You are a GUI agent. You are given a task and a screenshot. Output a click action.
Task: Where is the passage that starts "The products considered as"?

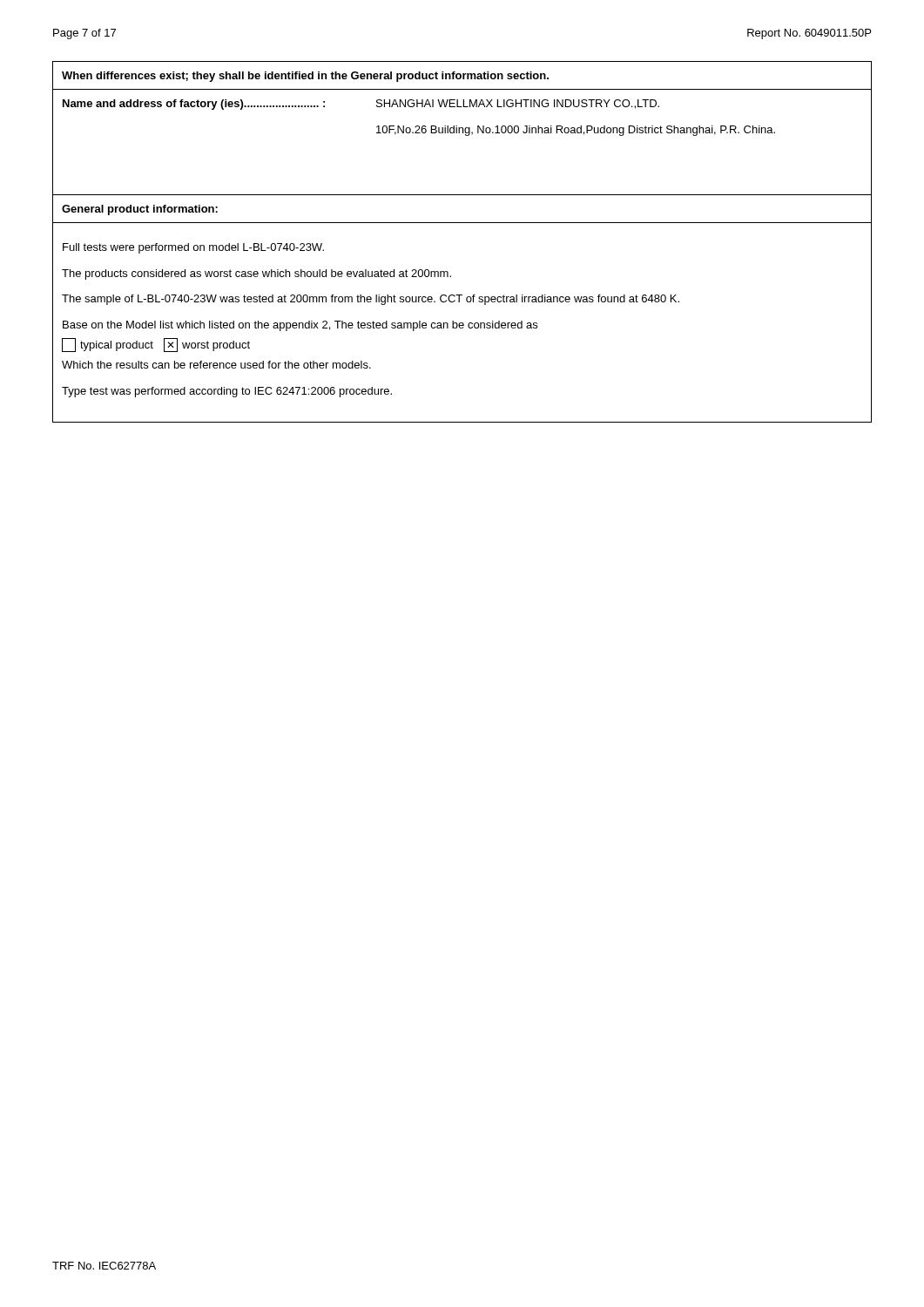pyautogui.click(x=257, y=273)
